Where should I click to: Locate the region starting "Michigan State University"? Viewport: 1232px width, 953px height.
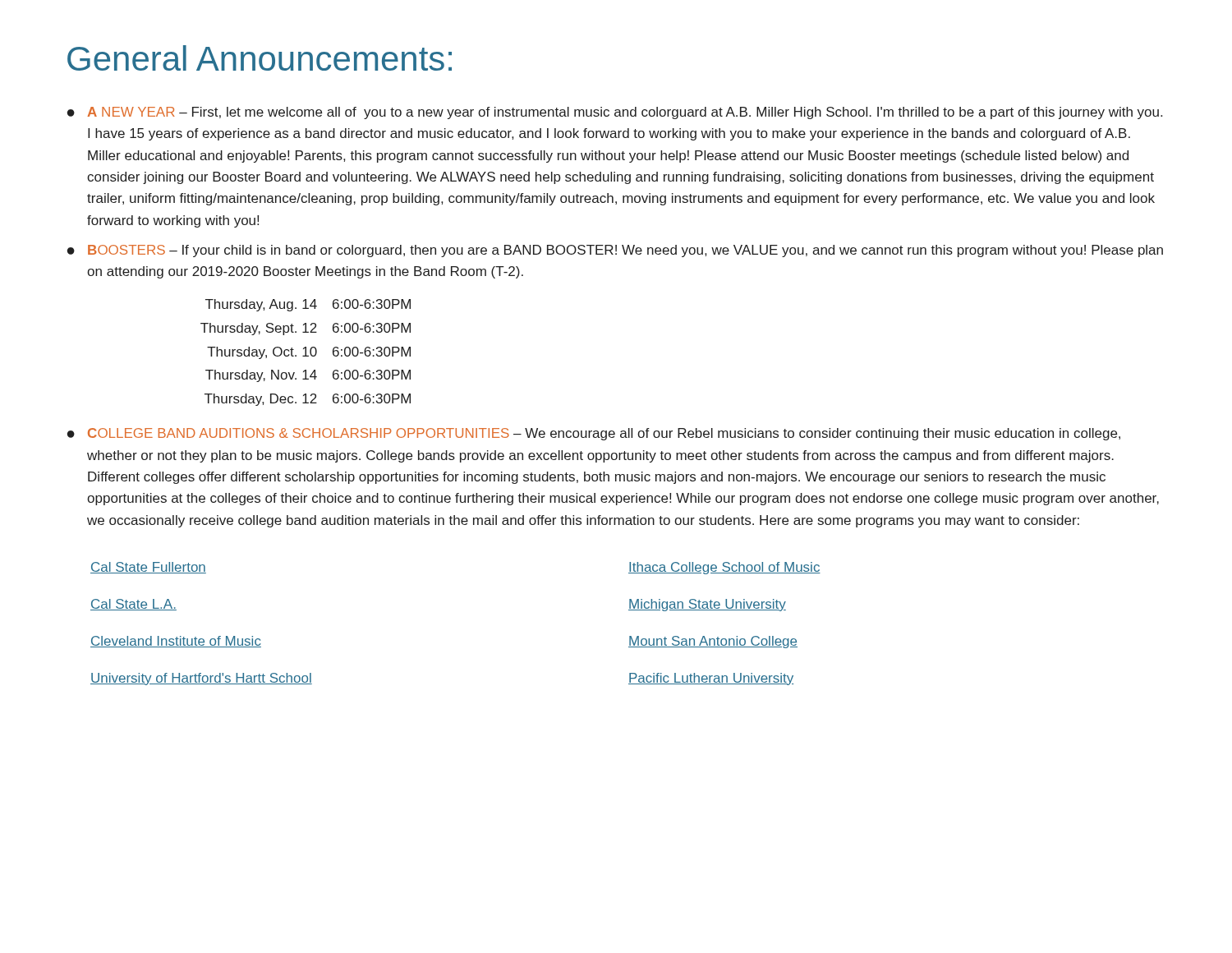(x=707, y=605)
